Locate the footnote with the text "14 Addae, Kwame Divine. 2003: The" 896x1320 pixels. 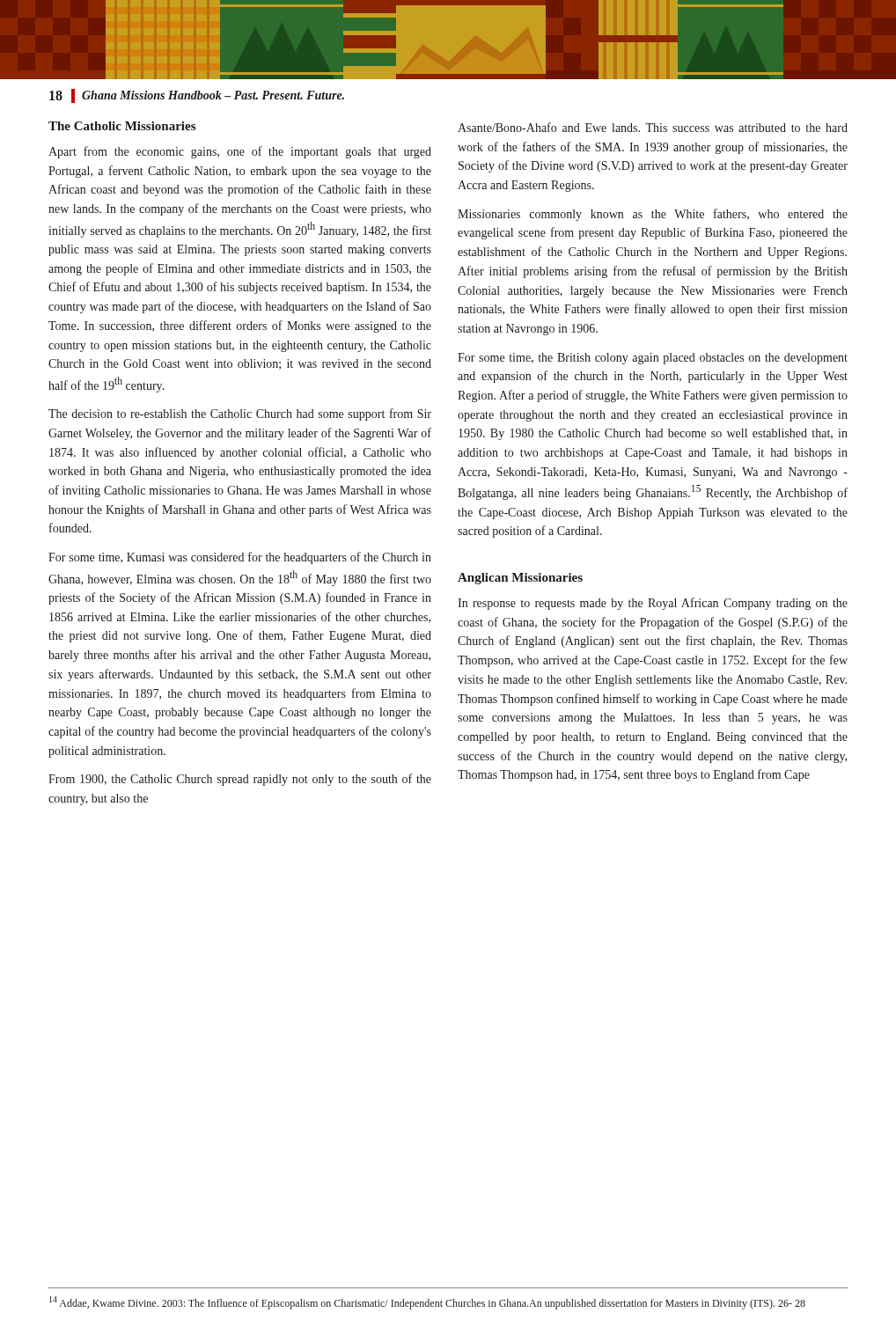pos(448,1302)
